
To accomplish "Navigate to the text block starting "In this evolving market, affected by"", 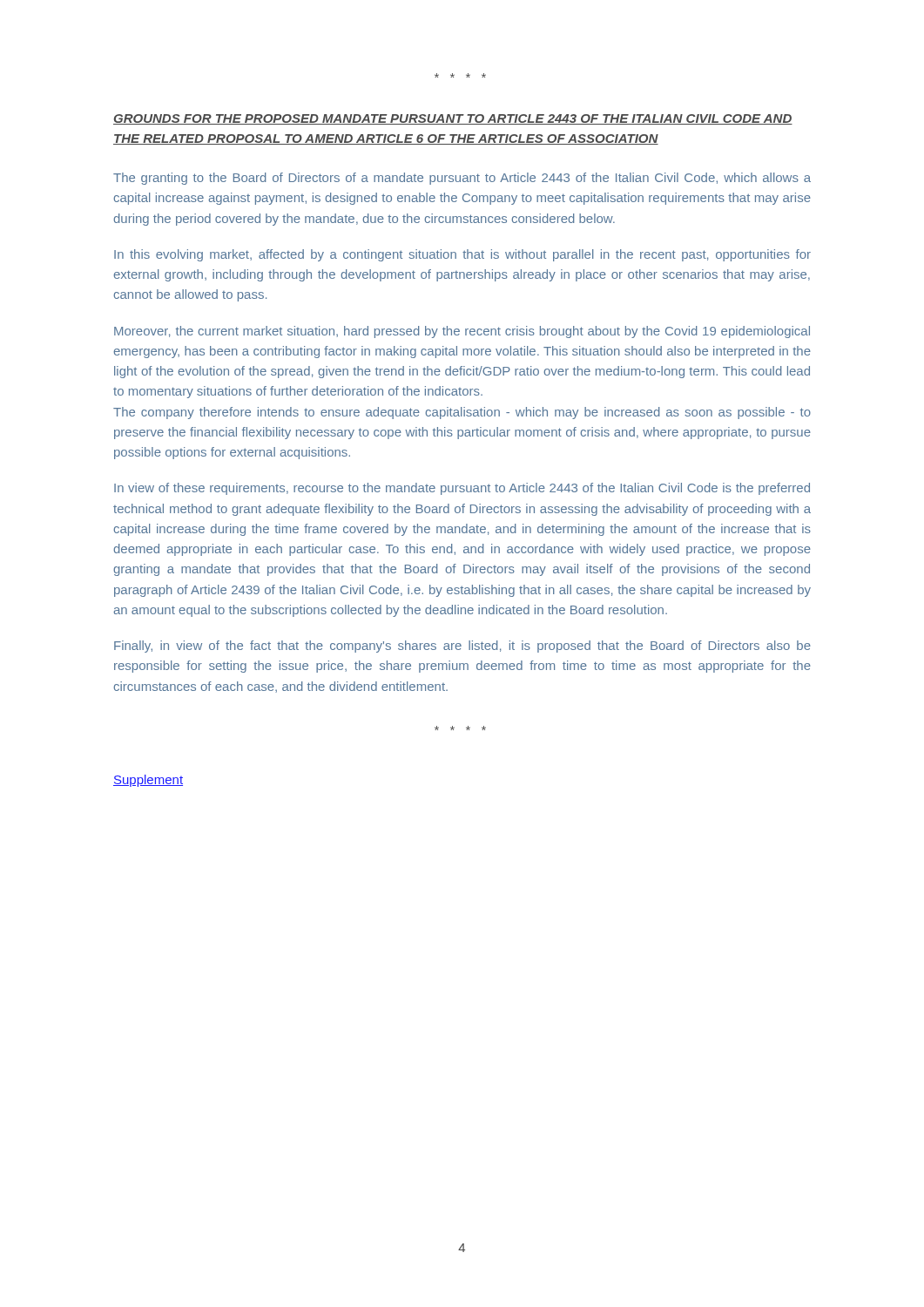I will click(462, 274).
